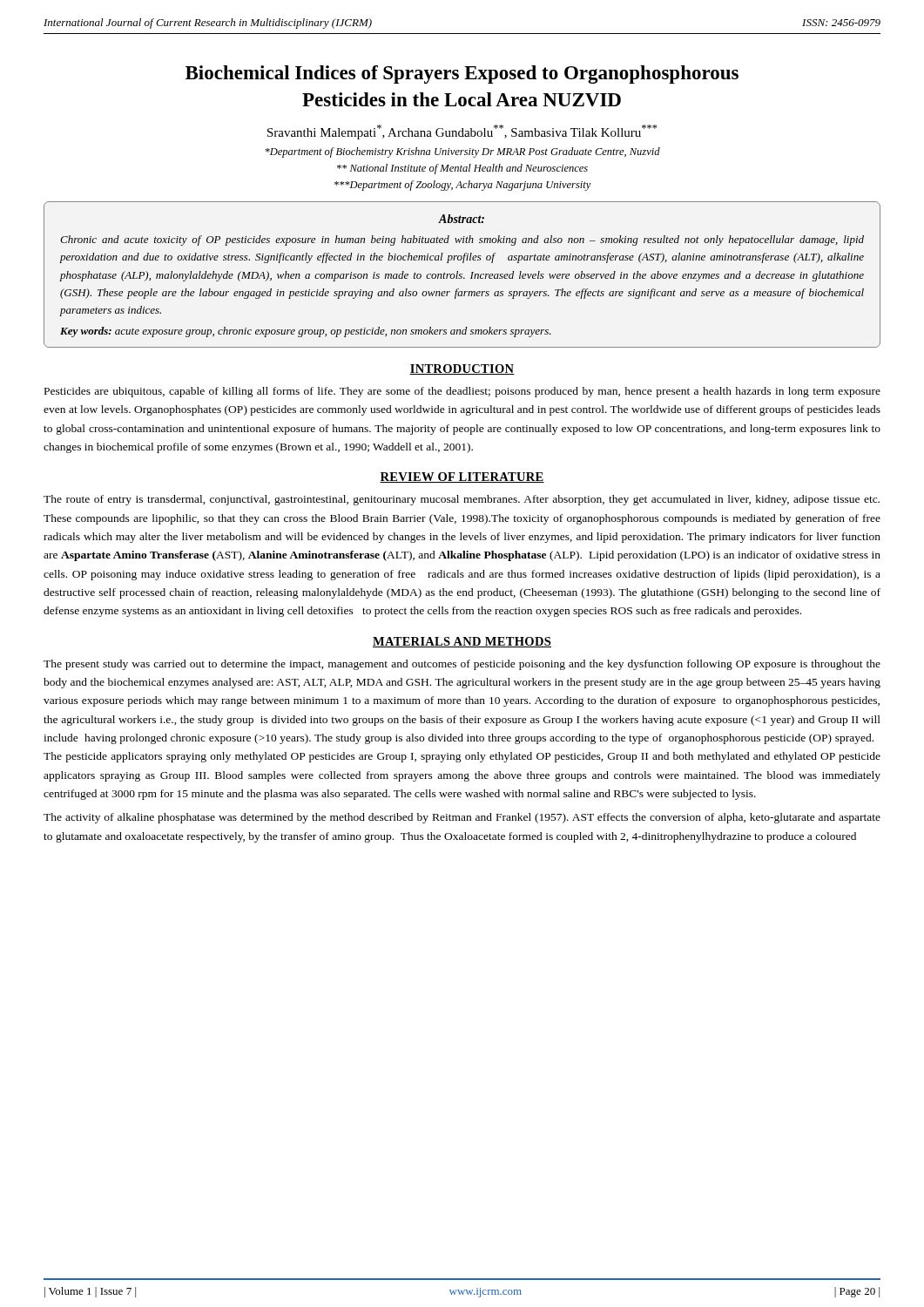Point to the passage starting "REVIEW OF LITERATURE"
This screenshot has height=1307, width=924.
click(462, 477)
